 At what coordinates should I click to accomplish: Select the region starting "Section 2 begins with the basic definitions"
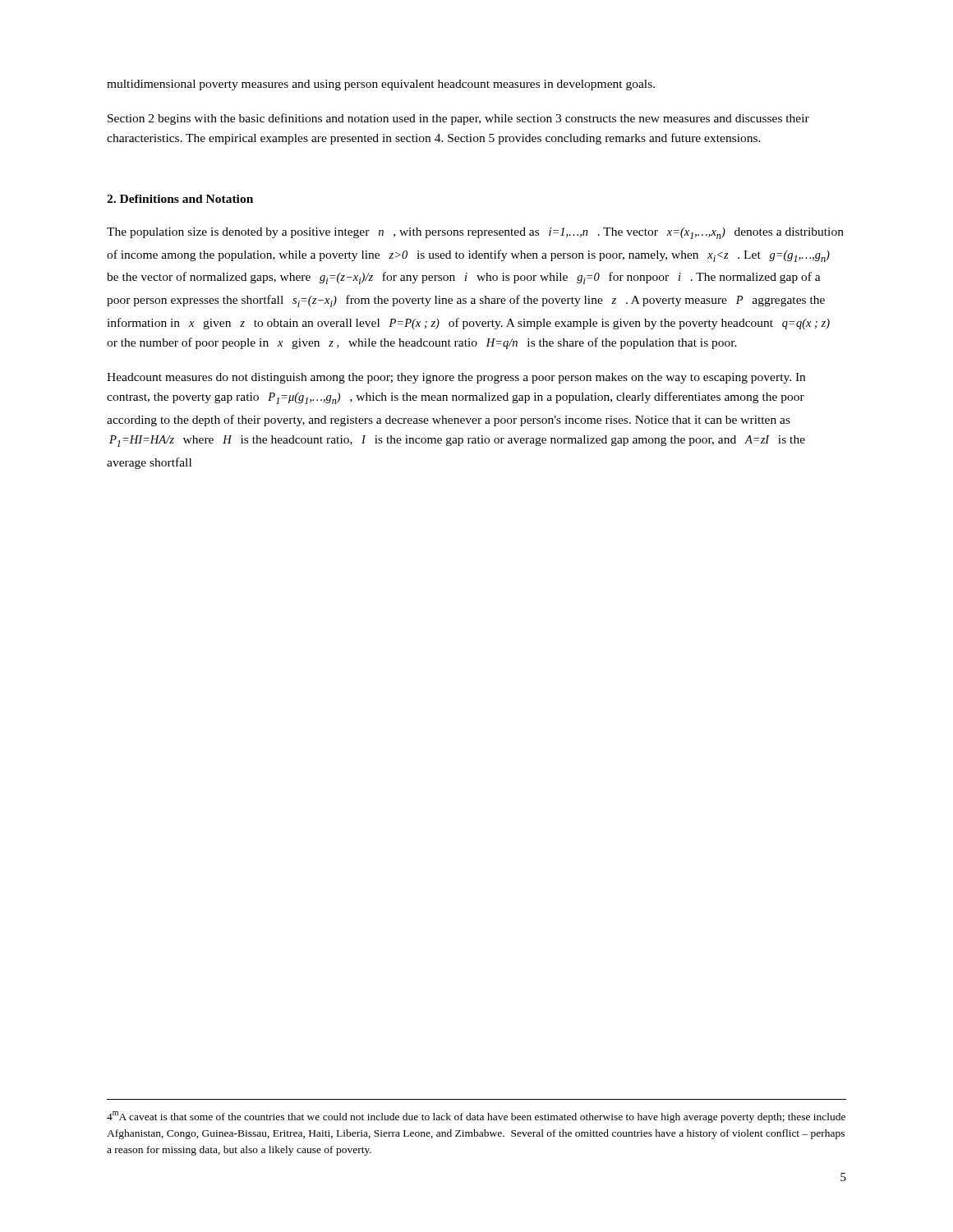(458, 128)
